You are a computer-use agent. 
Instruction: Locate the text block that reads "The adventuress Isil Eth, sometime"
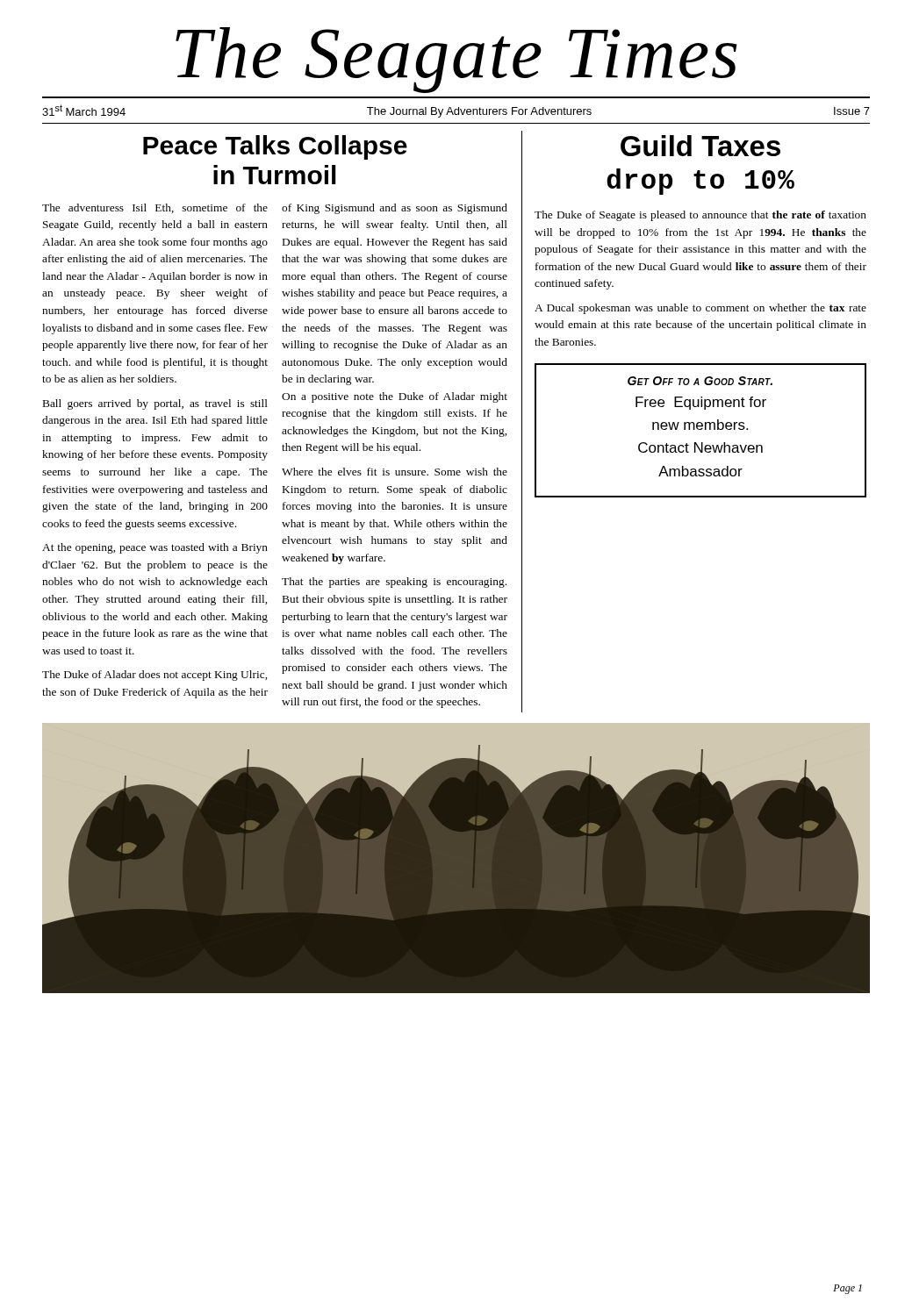pyautogui.click(x=155, y=293)
